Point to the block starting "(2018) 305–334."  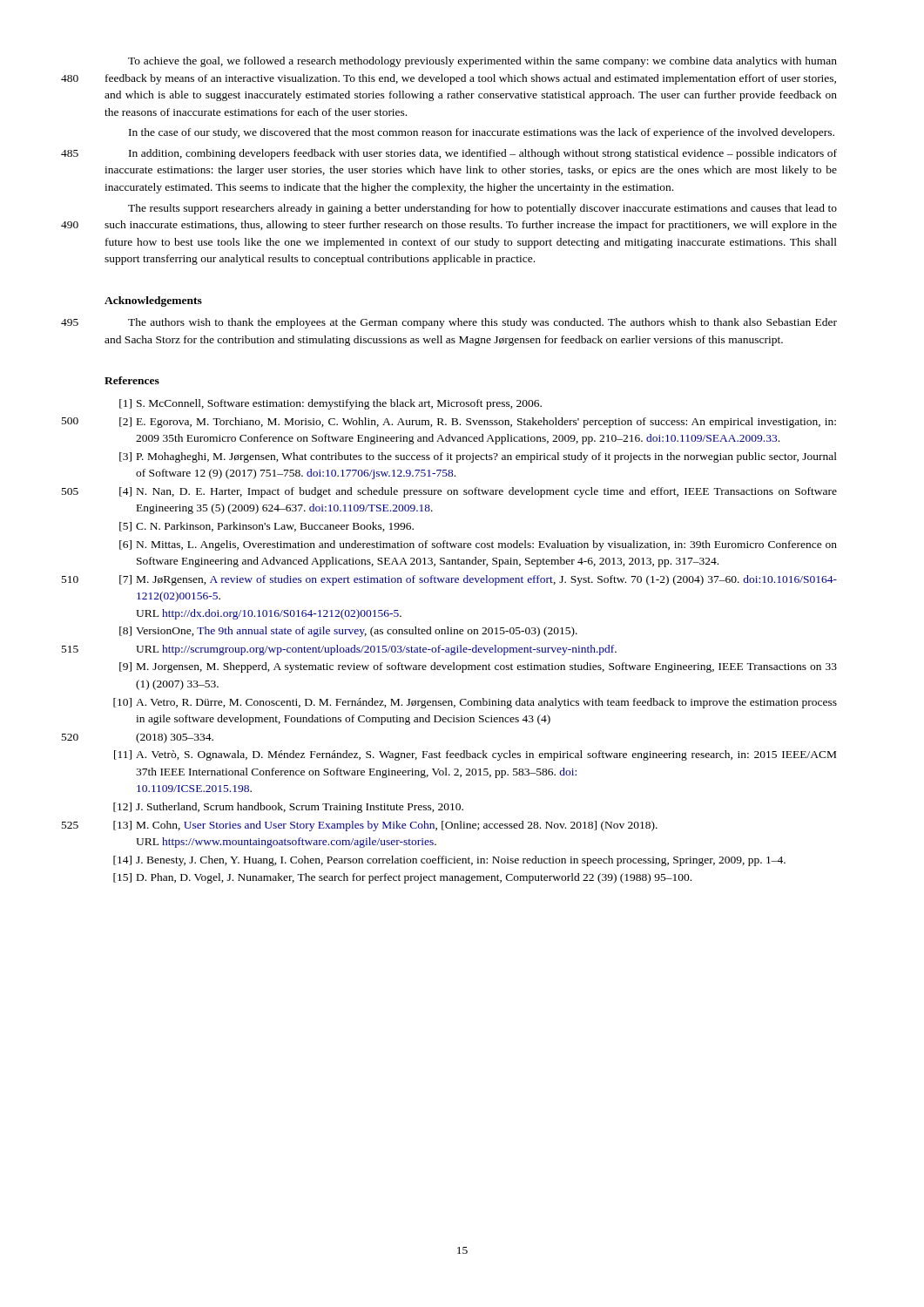(175, 738)
